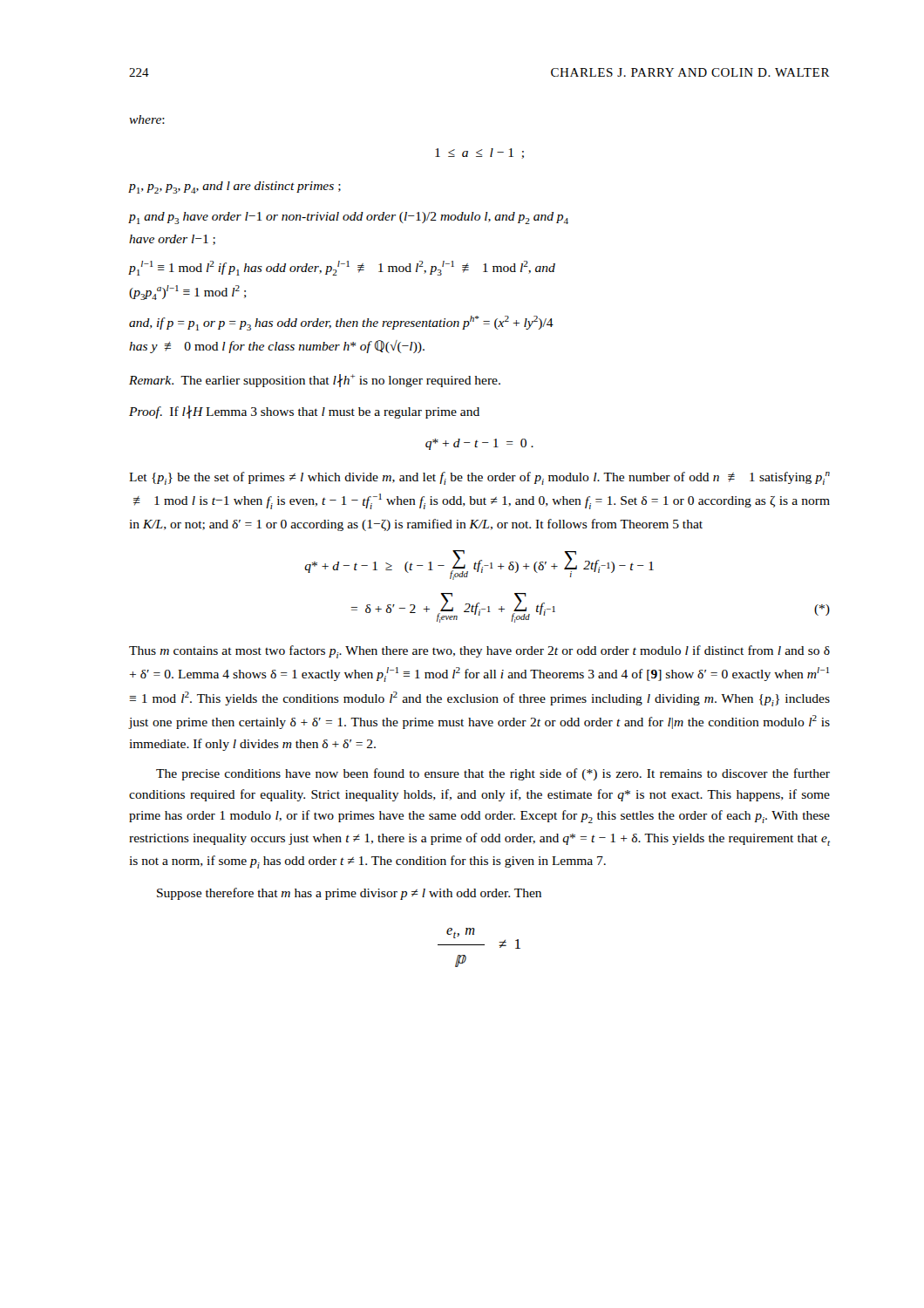
Task: Find the text starting "Remark. The earlier supposition"
Action: coord(315,379)
